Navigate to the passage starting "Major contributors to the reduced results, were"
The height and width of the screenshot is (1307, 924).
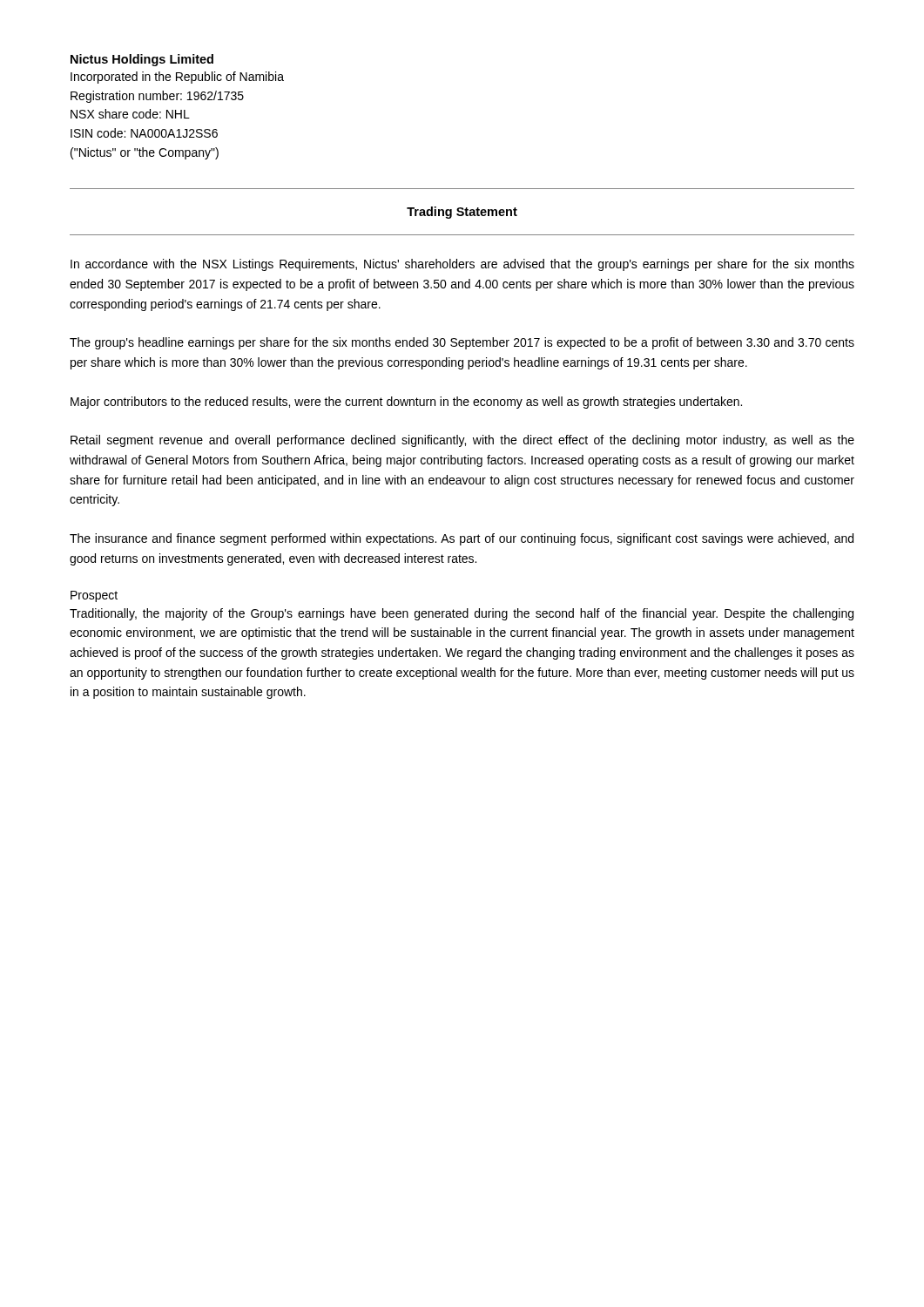pos(406,402)
